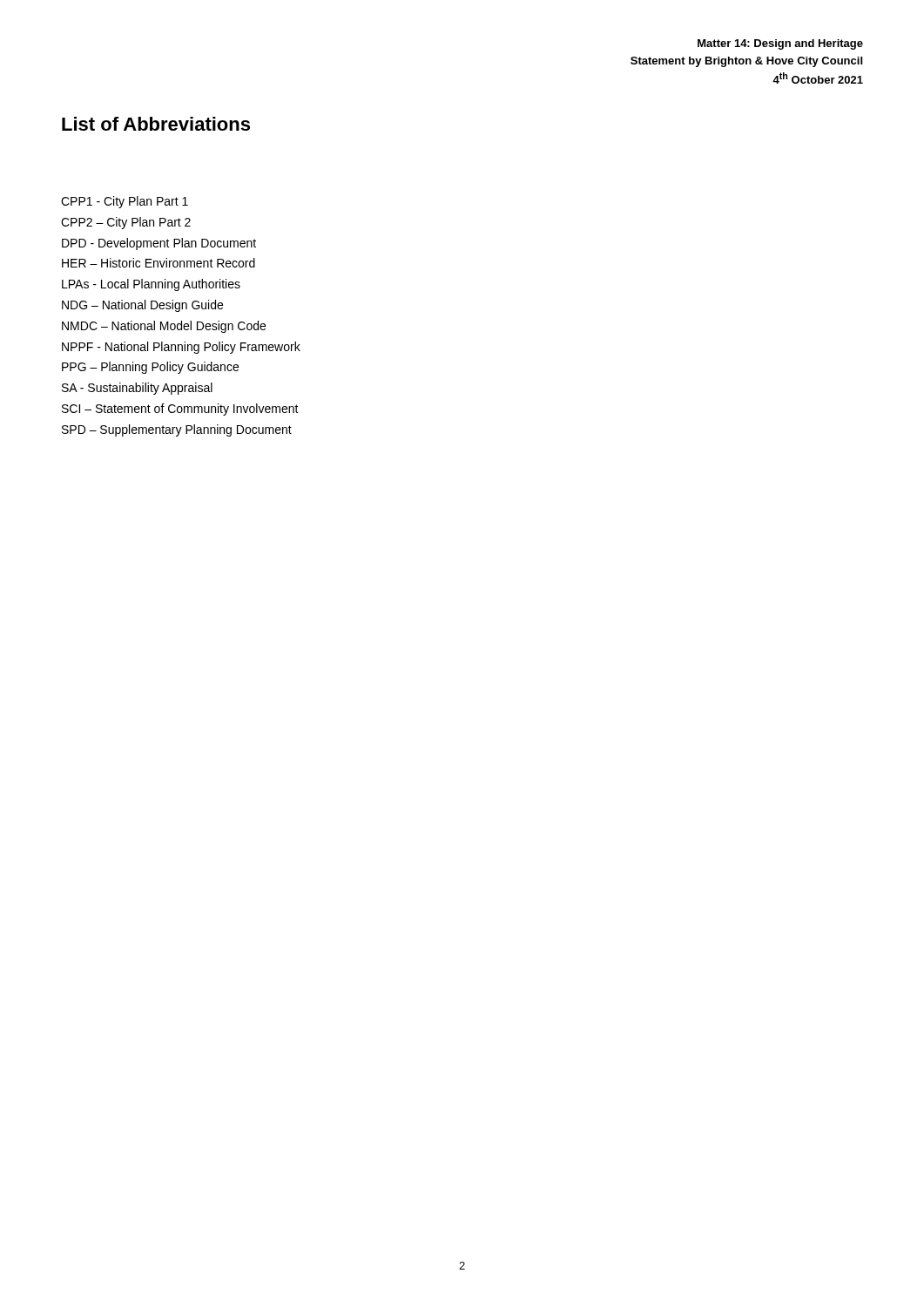Image resolution: width=924 pixels, height=1307 pixels.
Task: Click on the list item with the text "SA - Sustainability"
Action: (x=137, y=388)
